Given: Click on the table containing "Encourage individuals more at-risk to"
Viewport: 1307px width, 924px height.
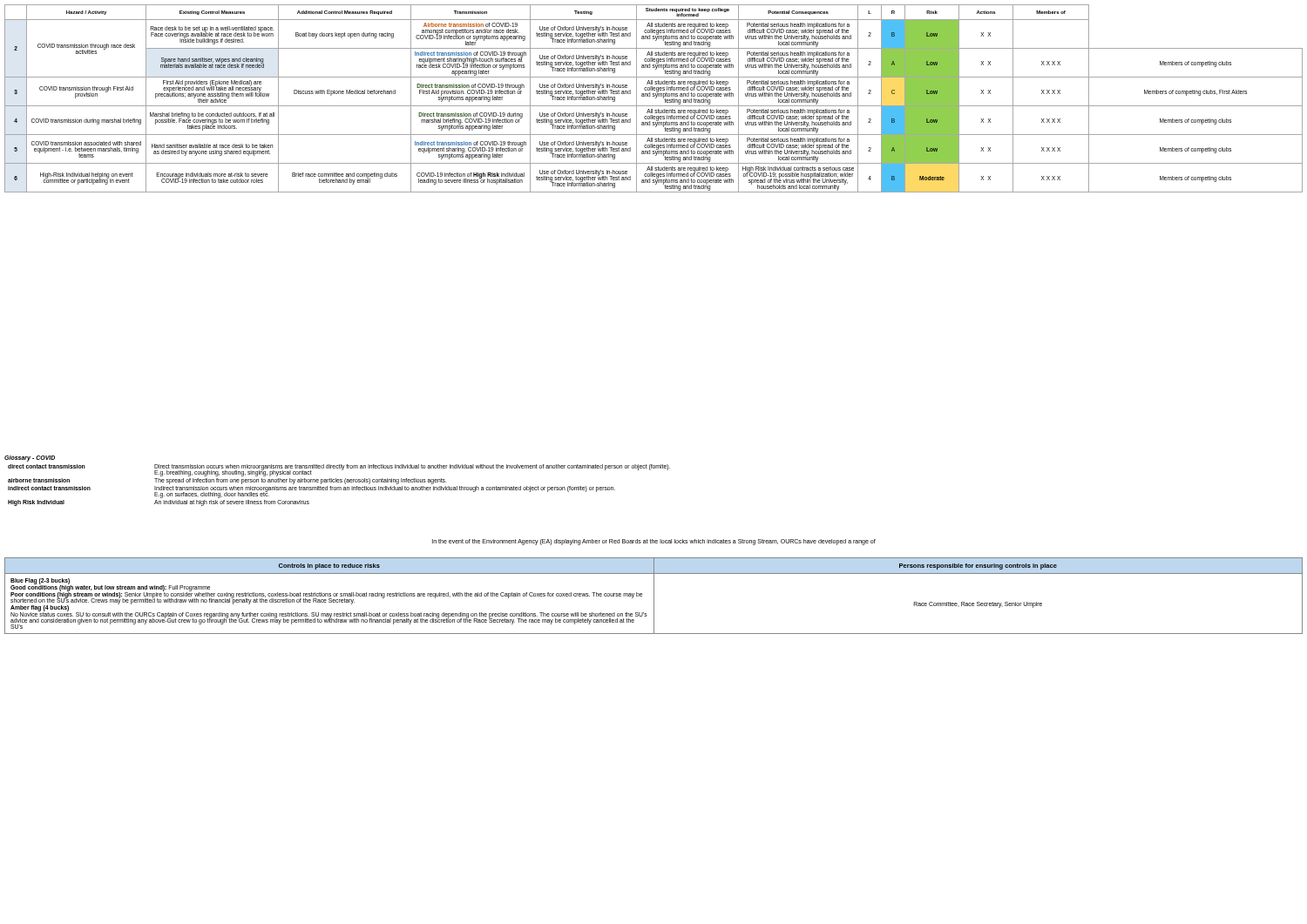Looking at the screenshot, I should pos(654,98).
